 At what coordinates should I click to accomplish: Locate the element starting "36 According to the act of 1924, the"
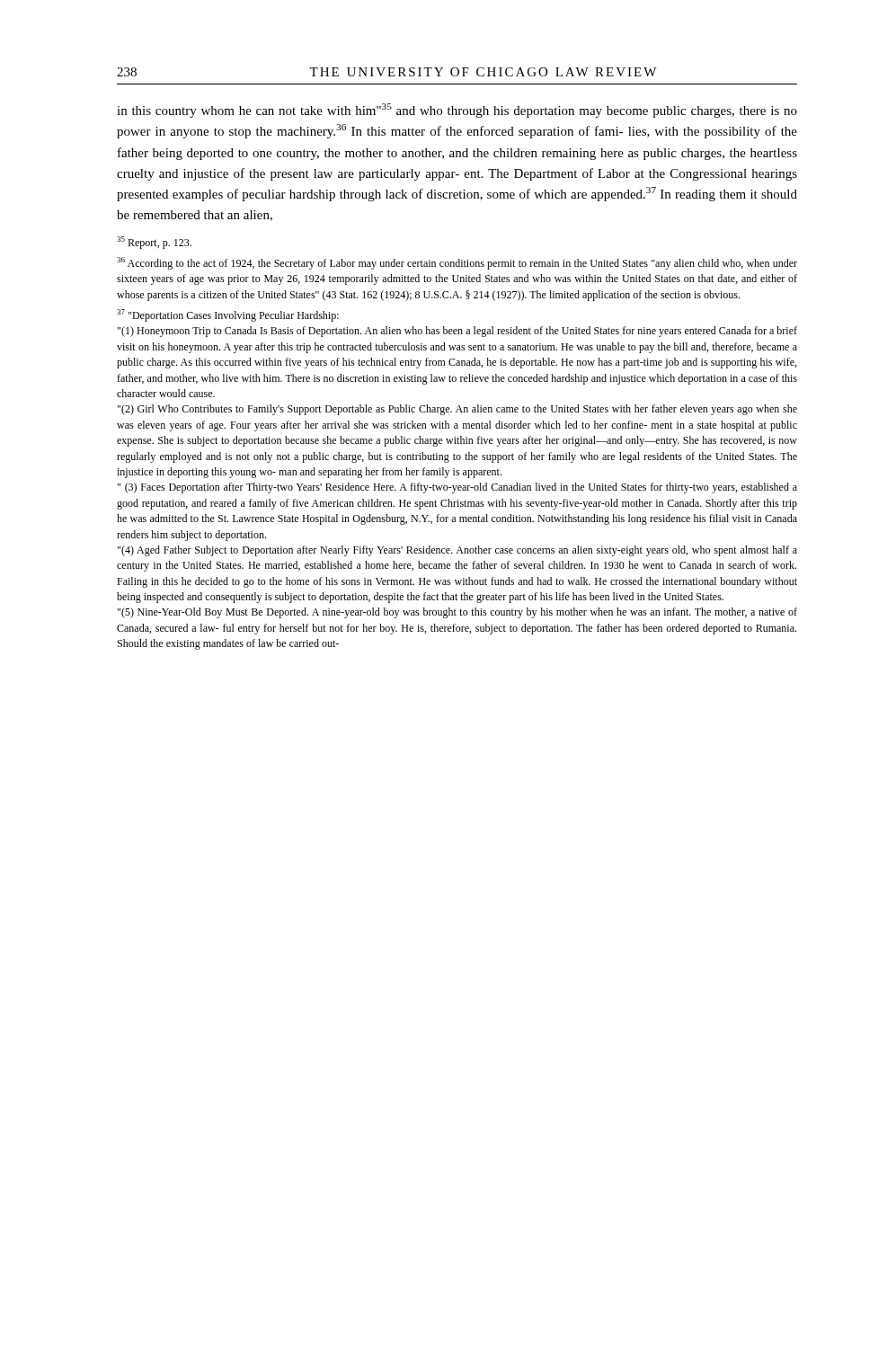[457, 278]
